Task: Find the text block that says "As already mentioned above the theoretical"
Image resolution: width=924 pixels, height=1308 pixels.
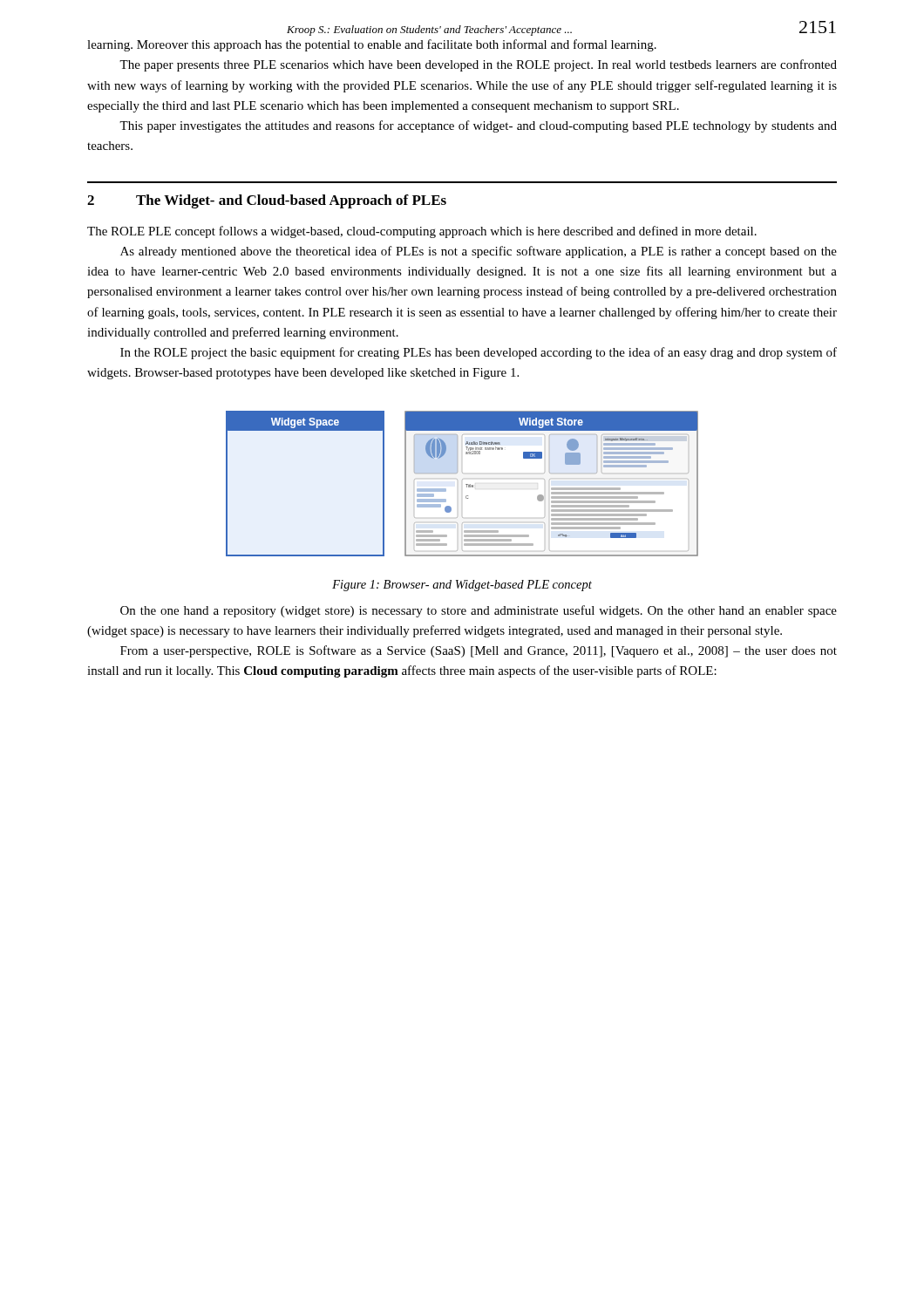Action: coord(462,292)
